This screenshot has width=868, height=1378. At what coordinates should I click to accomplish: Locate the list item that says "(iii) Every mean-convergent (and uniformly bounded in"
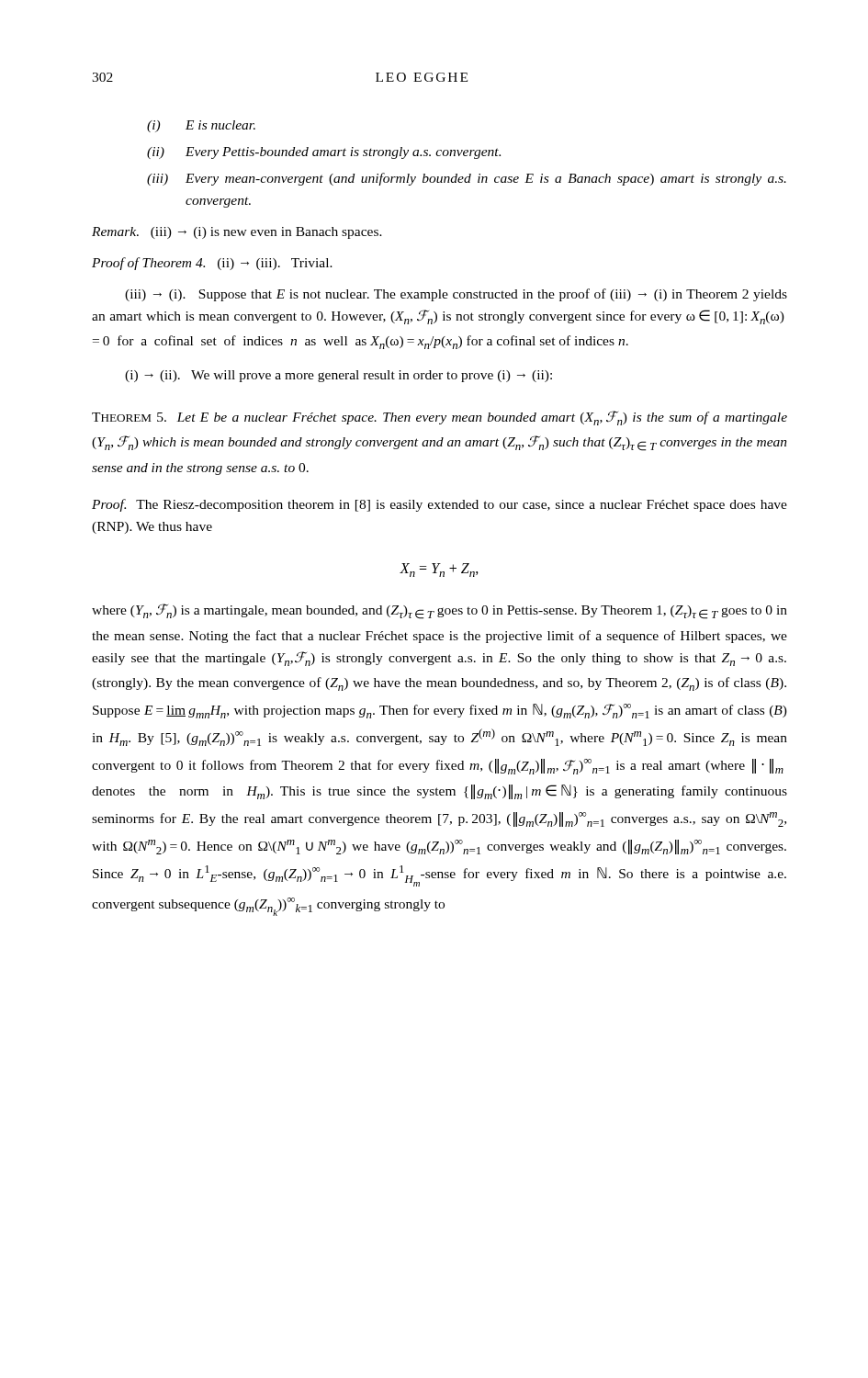pos(467,189)
